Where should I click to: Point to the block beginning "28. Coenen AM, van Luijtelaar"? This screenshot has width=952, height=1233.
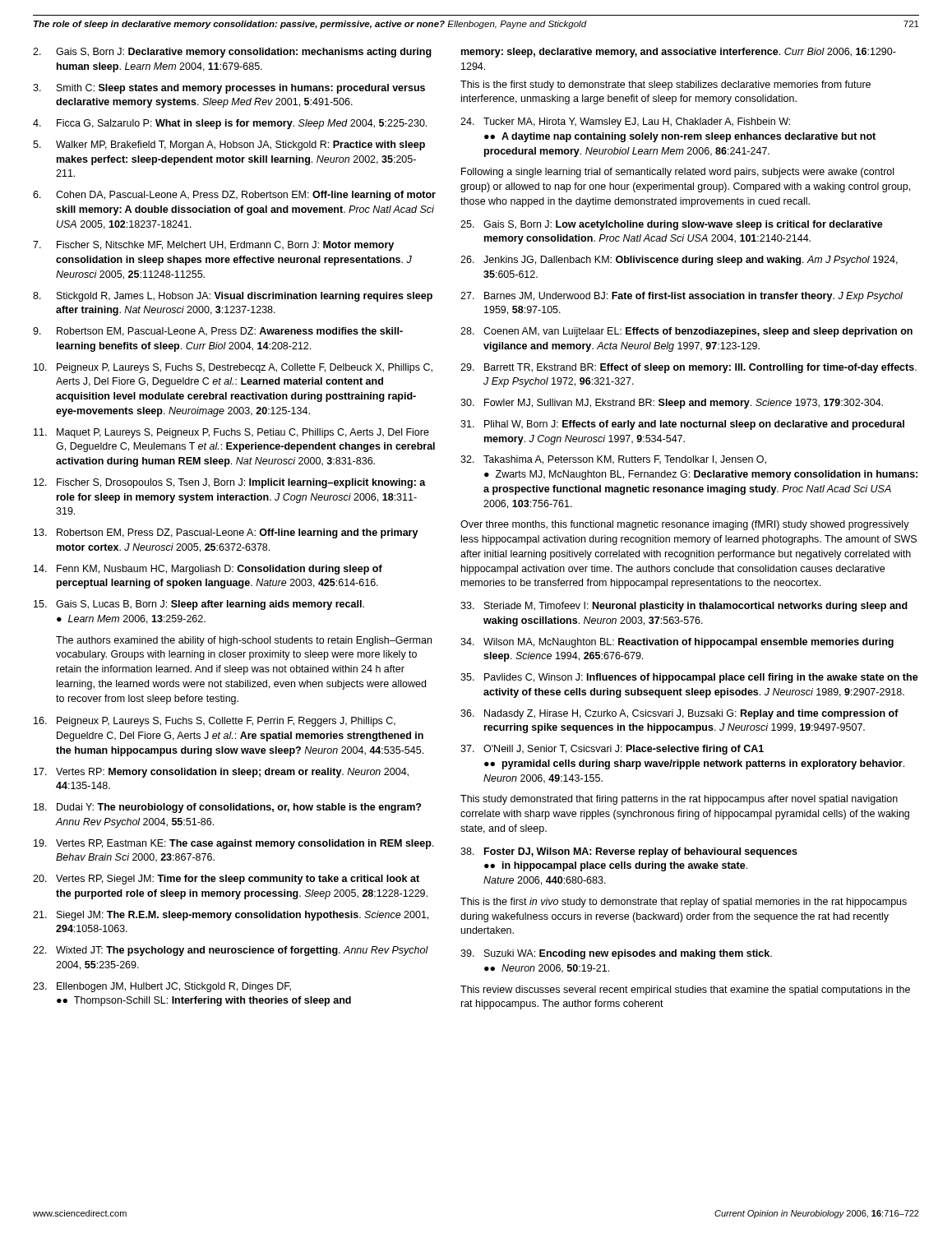pos(690,339)
